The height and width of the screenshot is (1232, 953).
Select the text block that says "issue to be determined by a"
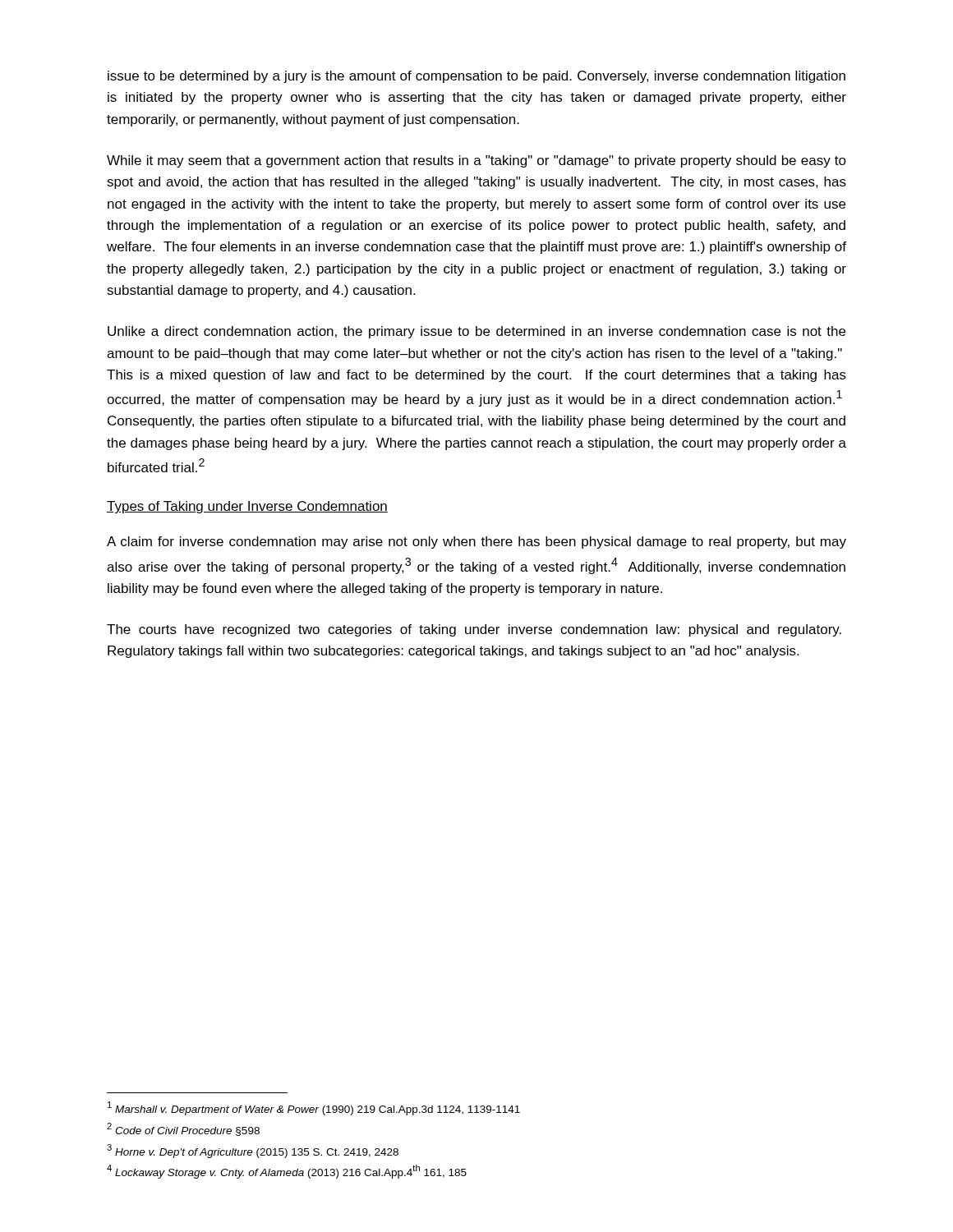pos(476,98)
